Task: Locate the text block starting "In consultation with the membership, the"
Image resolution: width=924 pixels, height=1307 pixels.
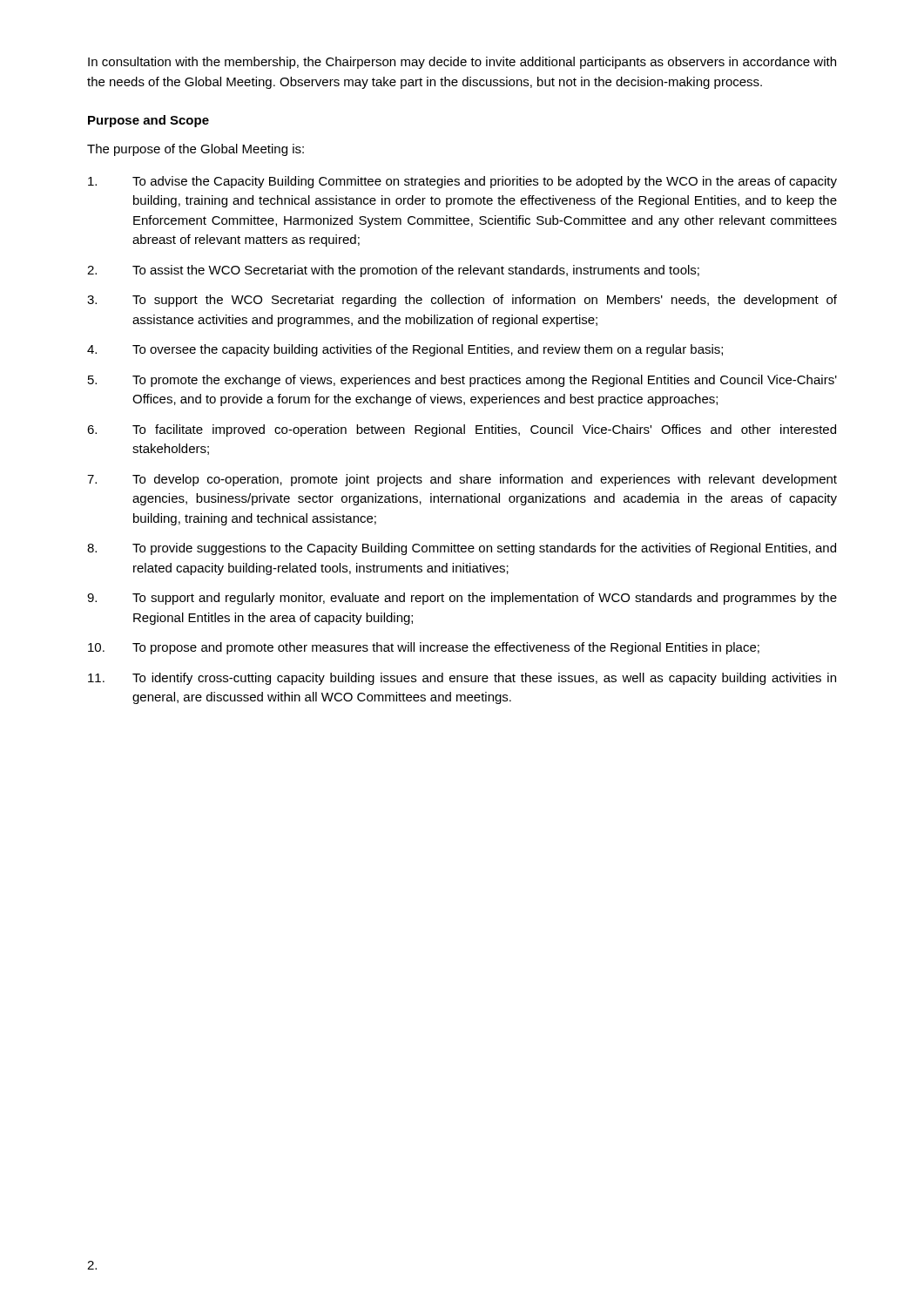Action: click(x=462, y=71)
